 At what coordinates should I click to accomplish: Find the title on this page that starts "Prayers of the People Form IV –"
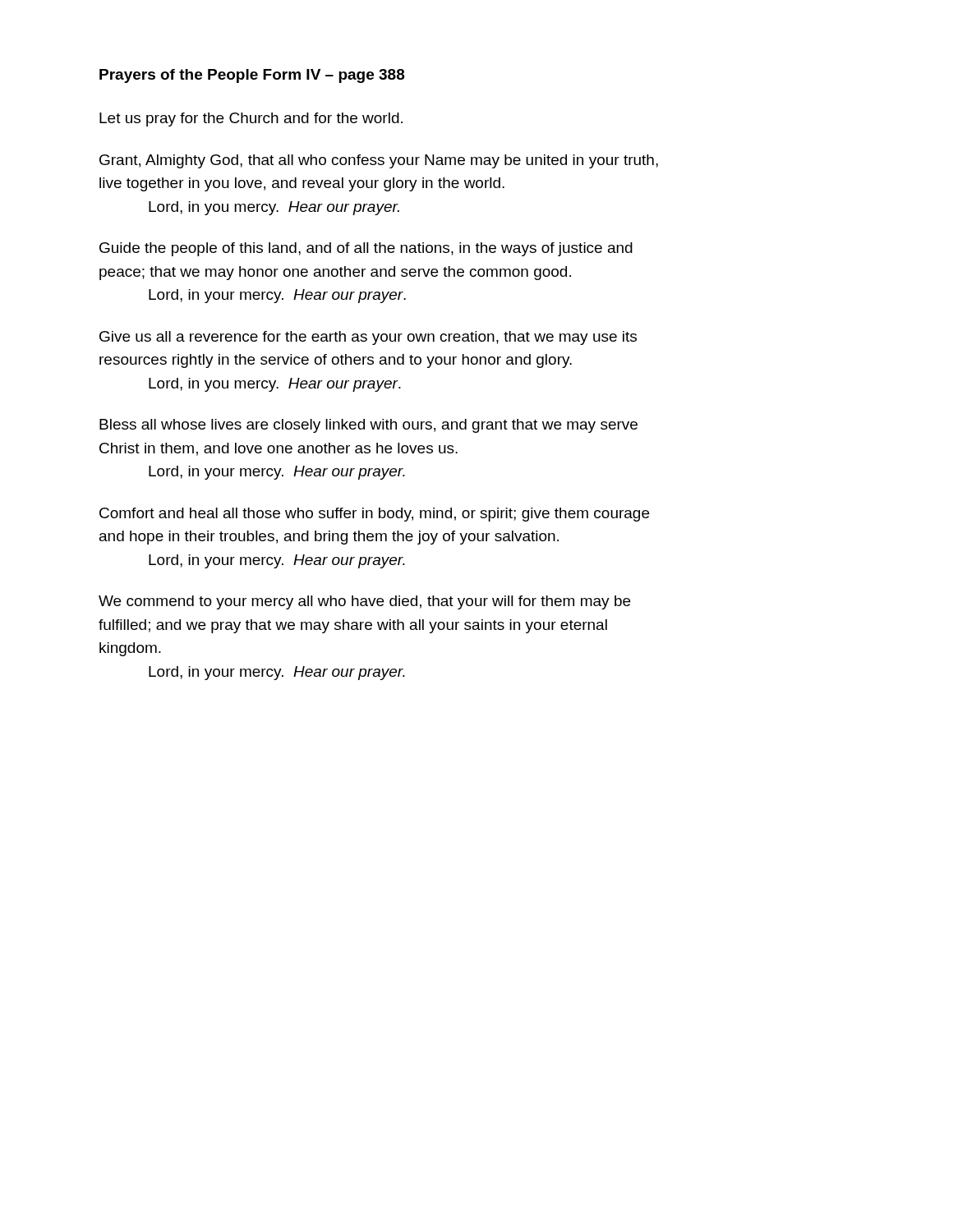[x=252, y=74]
